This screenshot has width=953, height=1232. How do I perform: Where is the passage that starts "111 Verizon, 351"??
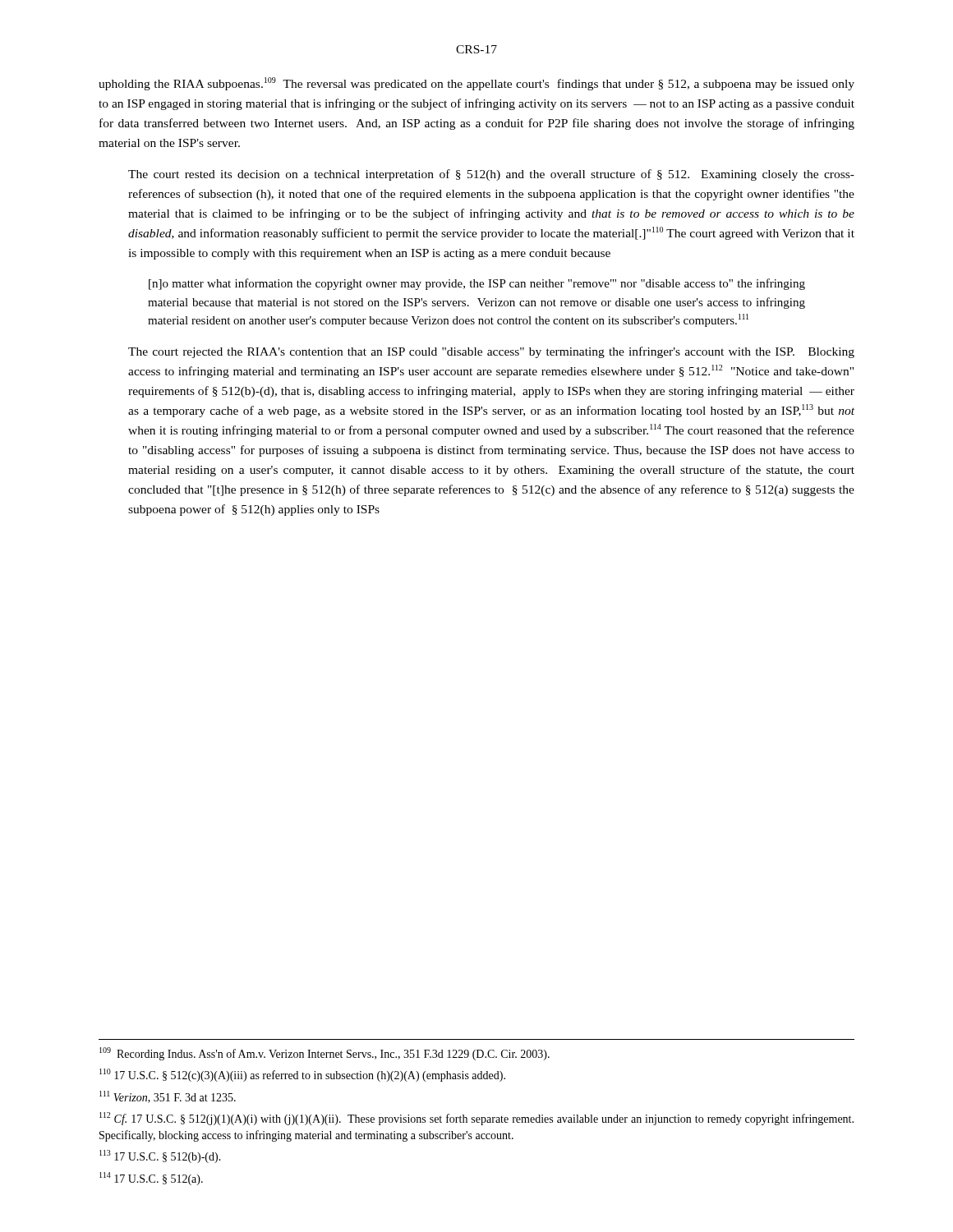click(x=167, y=1096)
